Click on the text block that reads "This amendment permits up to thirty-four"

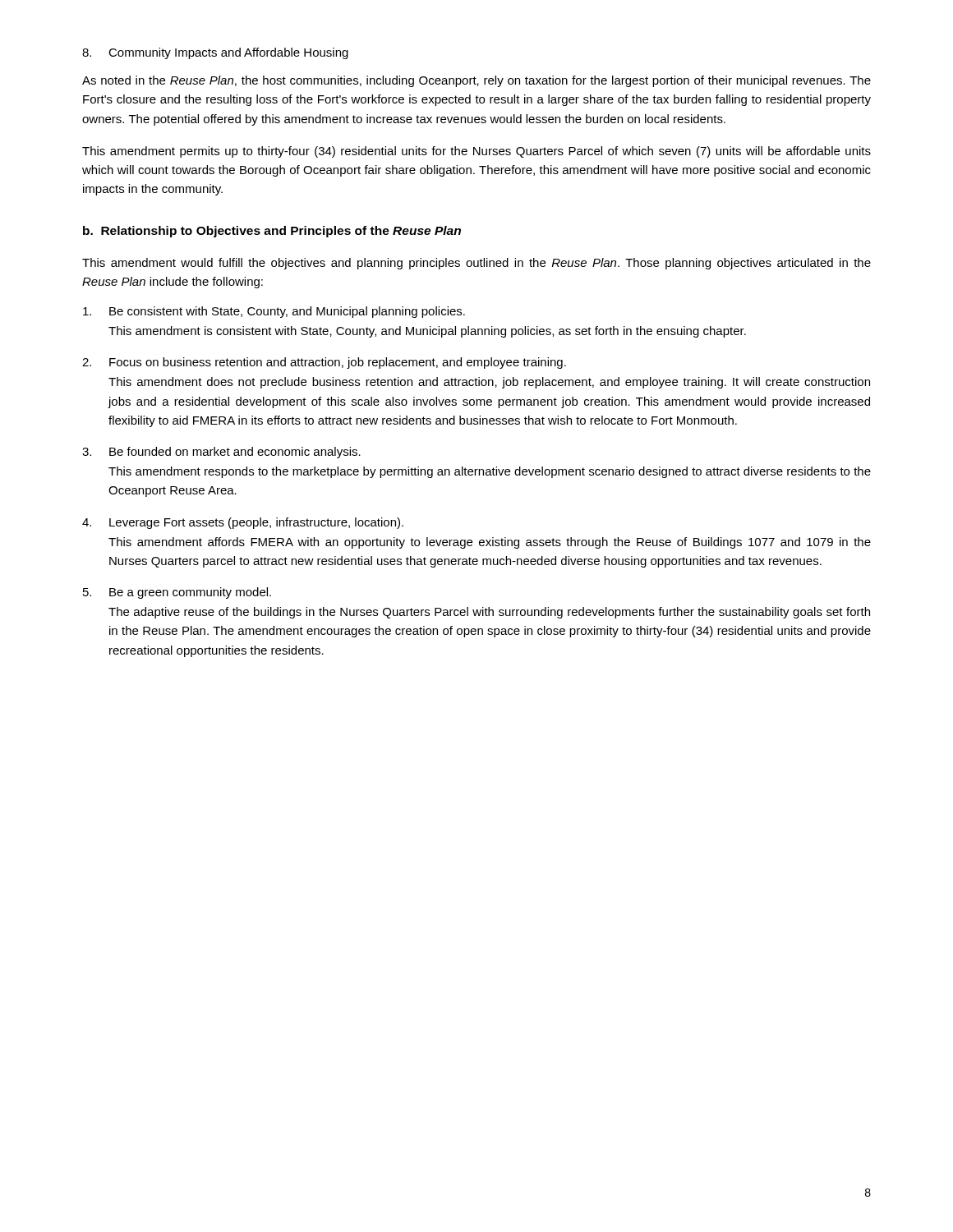coord(476,170)
